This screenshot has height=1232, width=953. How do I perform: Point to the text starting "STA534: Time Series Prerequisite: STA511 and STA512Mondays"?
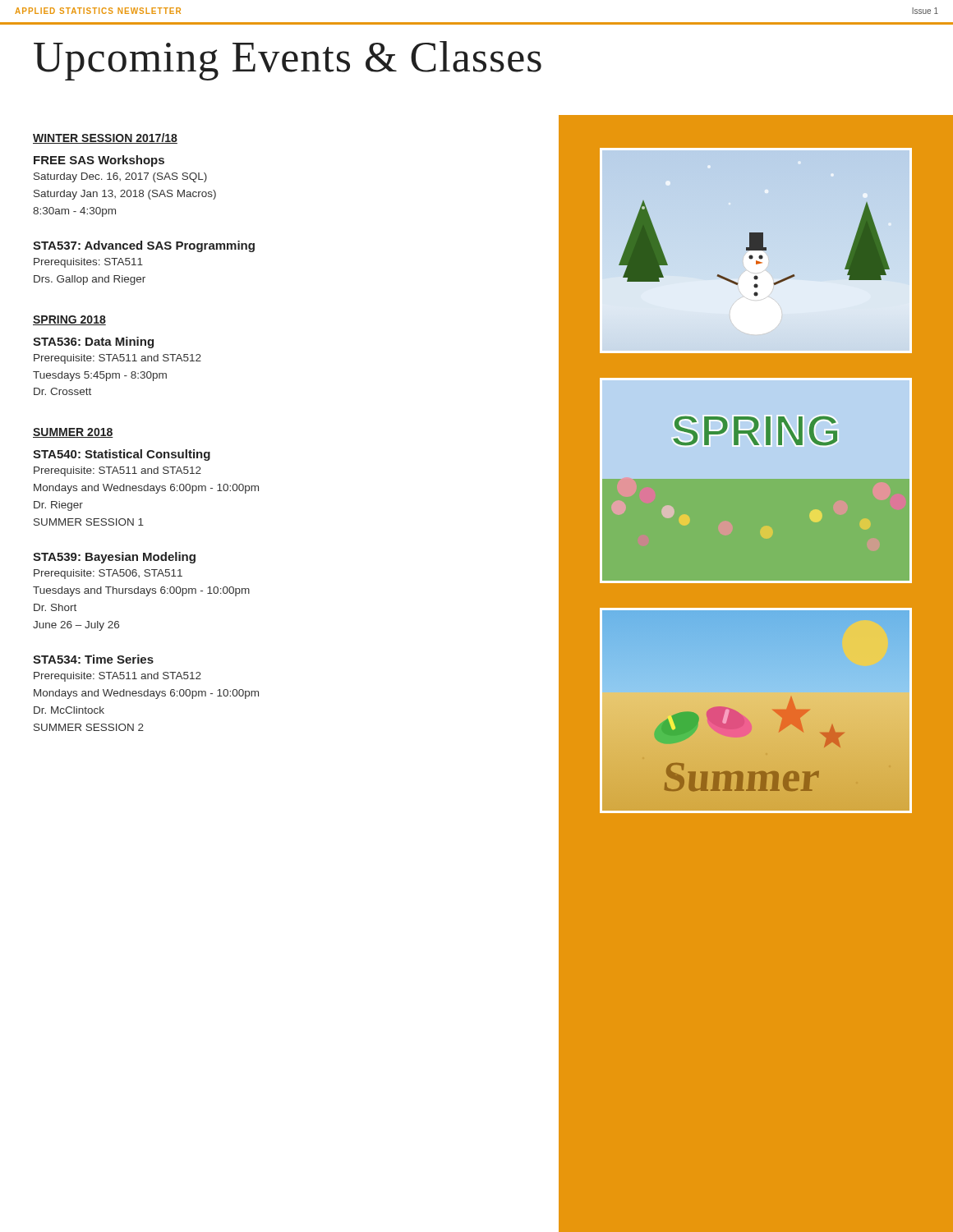tap(251, 694)
